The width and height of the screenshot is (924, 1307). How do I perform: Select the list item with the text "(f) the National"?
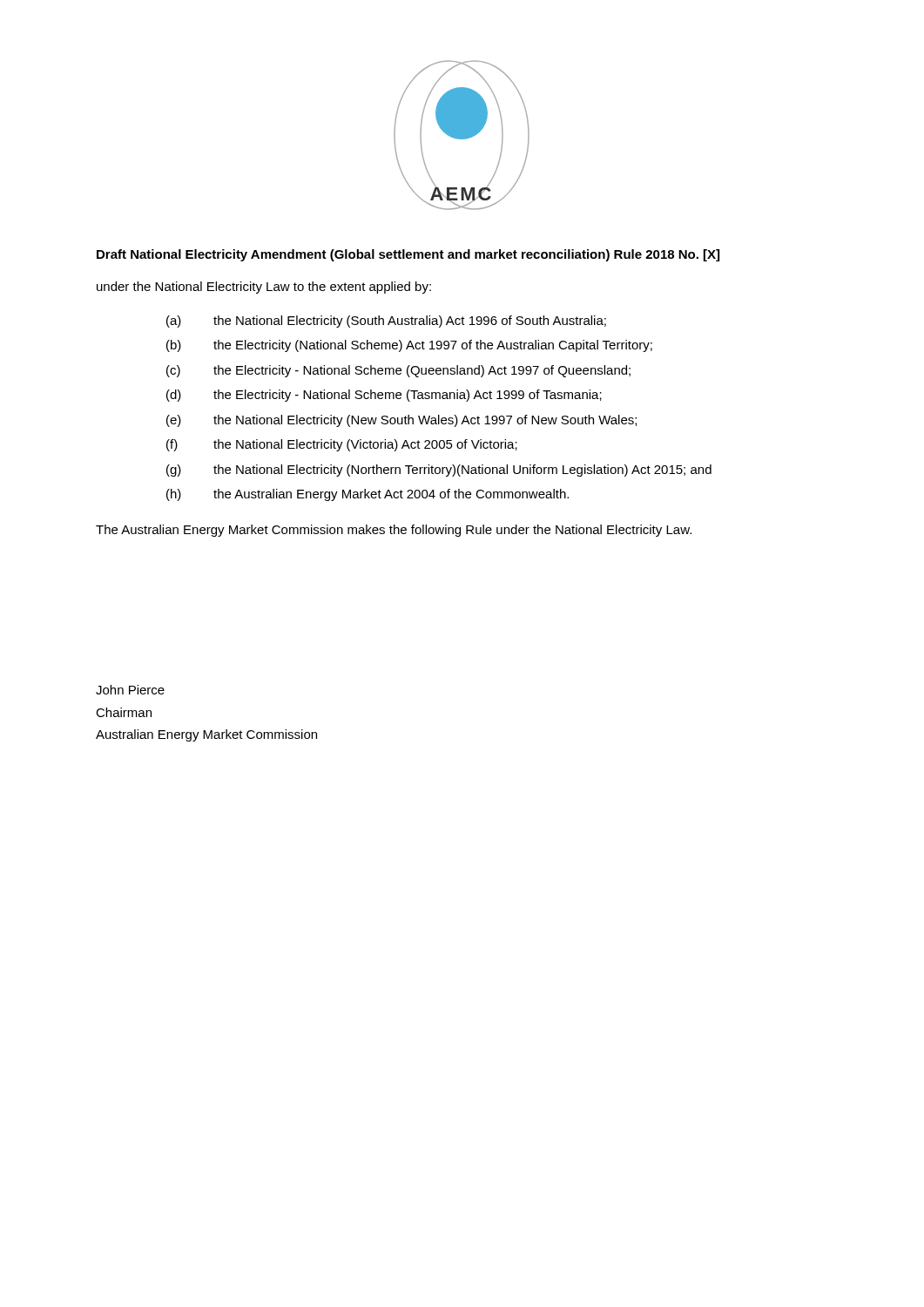496,445
